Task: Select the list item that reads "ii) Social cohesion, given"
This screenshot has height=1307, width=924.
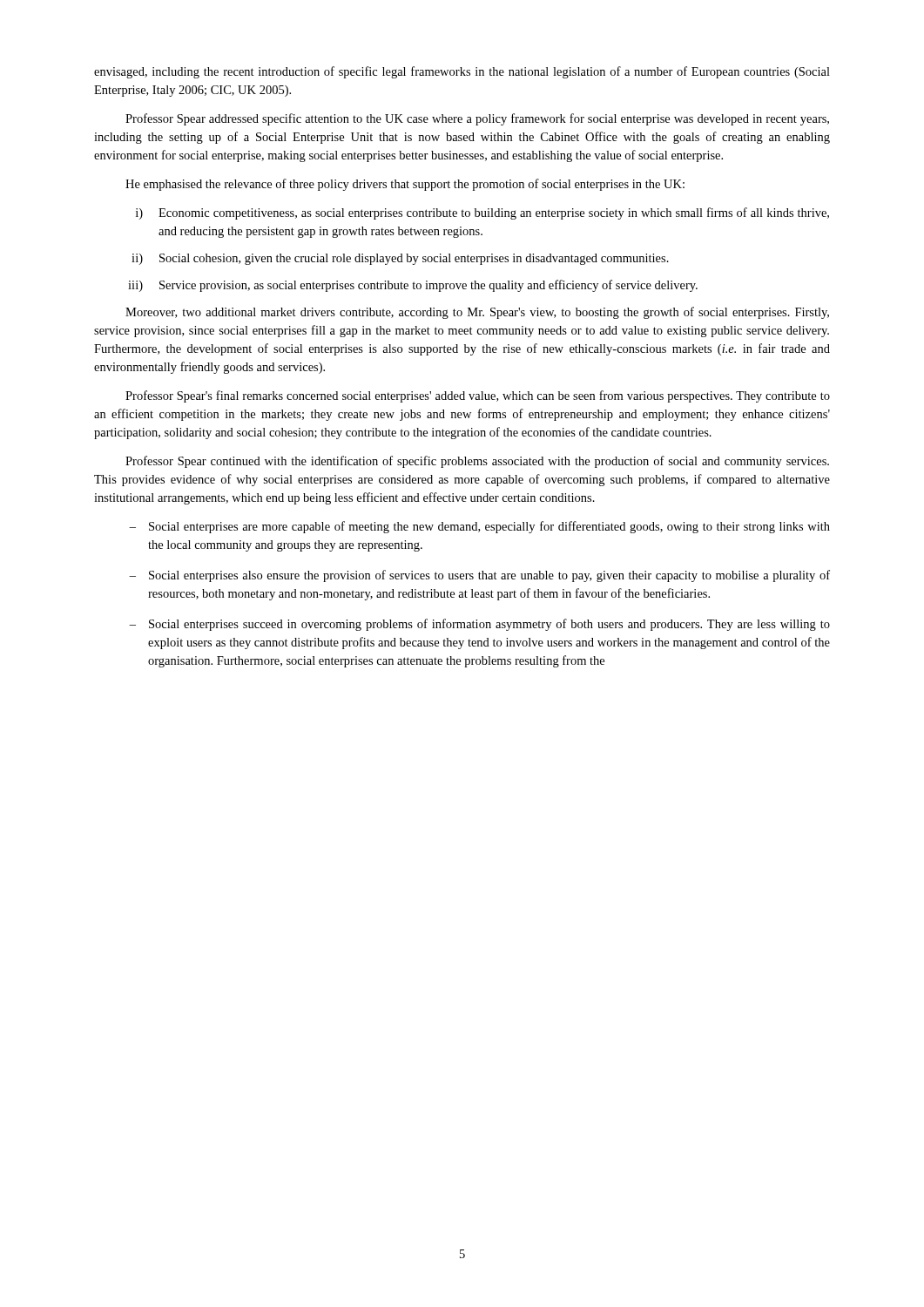Action: point(462,259)
